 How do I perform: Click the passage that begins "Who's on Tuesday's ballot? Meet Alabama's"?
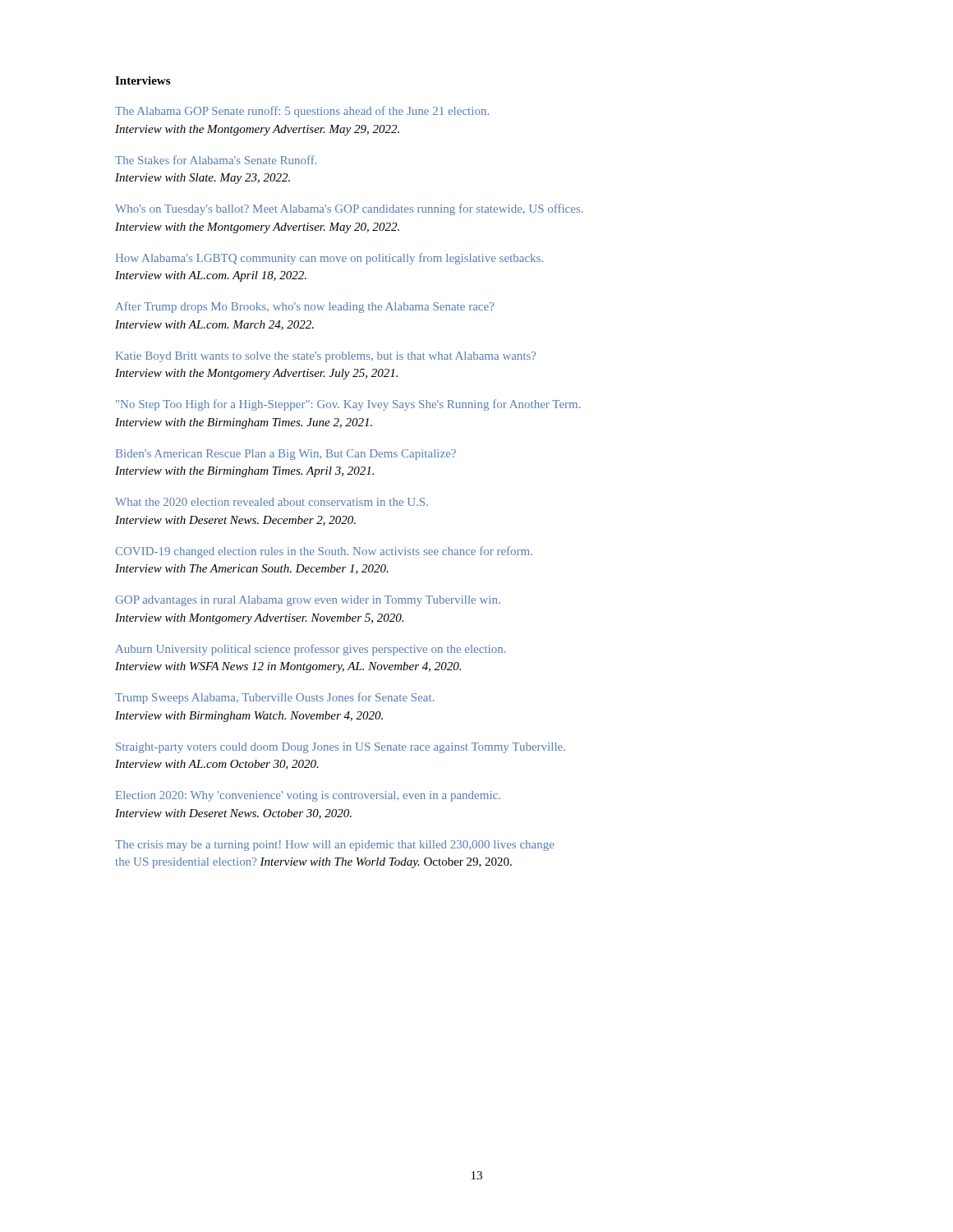(476, 219)
